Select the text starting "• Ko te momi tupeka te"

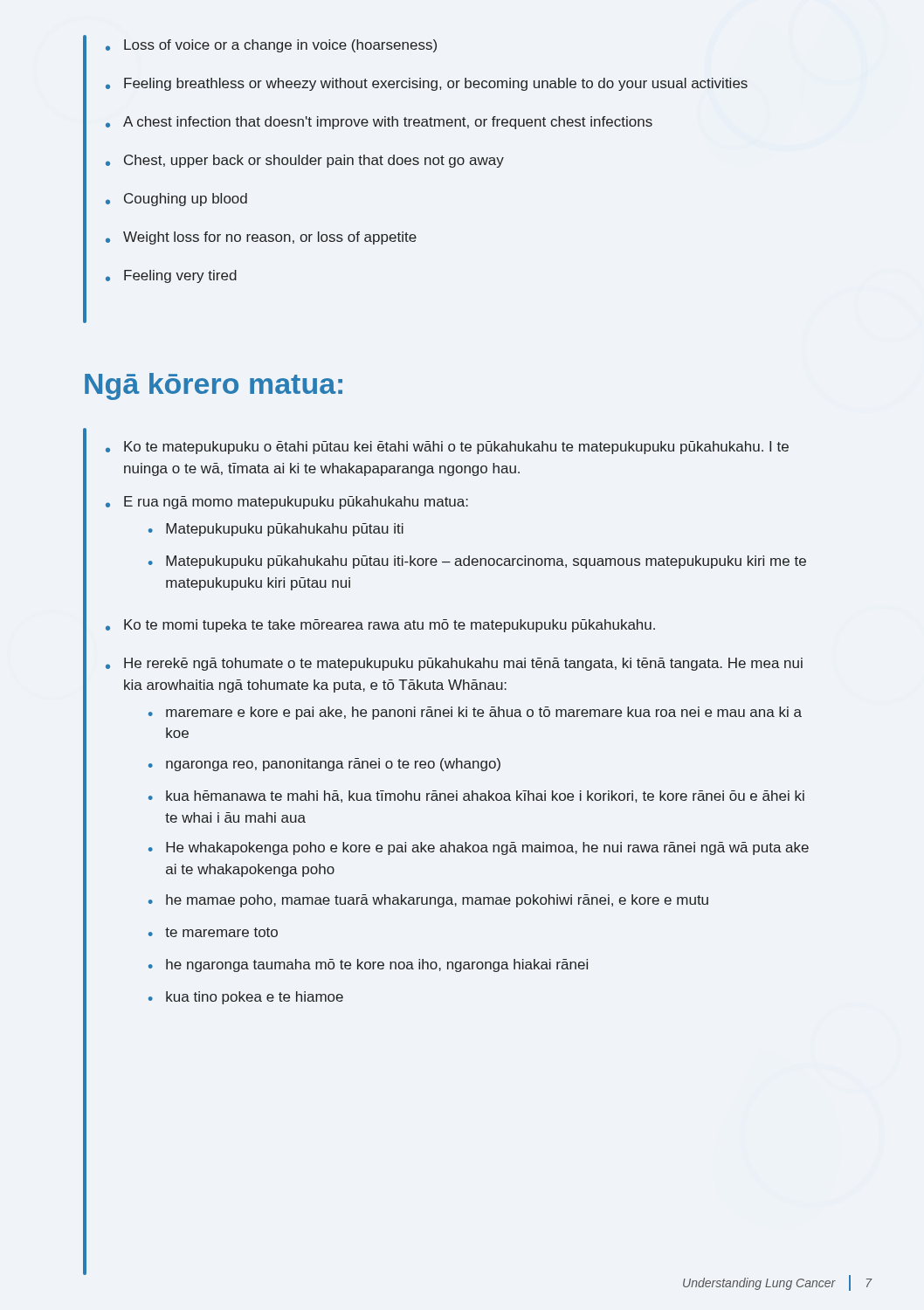463,628
